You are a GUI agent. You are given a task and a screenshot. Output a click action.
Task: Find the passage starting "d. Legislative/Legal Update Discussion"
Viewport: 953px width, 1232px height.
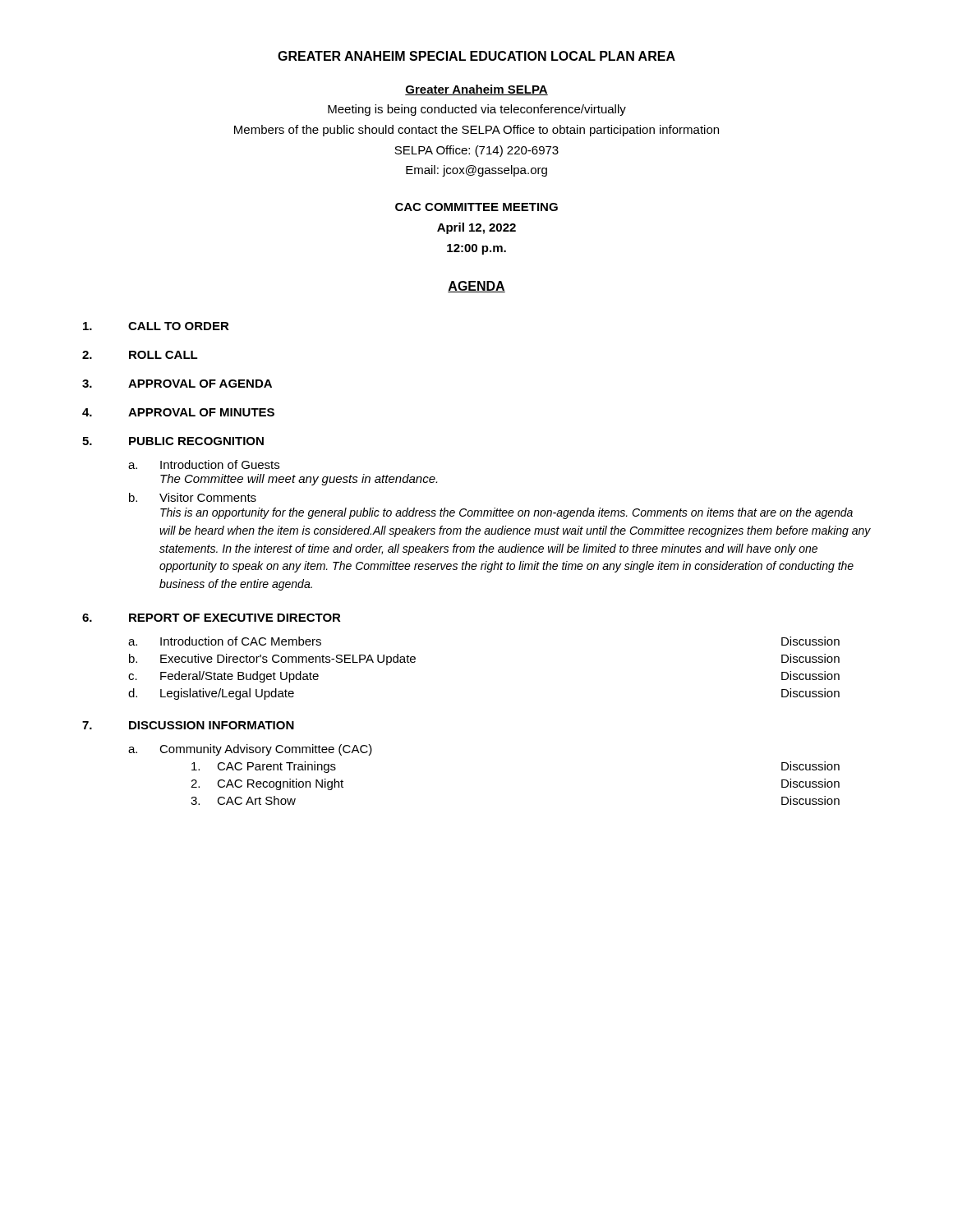[x=223, y=694]
